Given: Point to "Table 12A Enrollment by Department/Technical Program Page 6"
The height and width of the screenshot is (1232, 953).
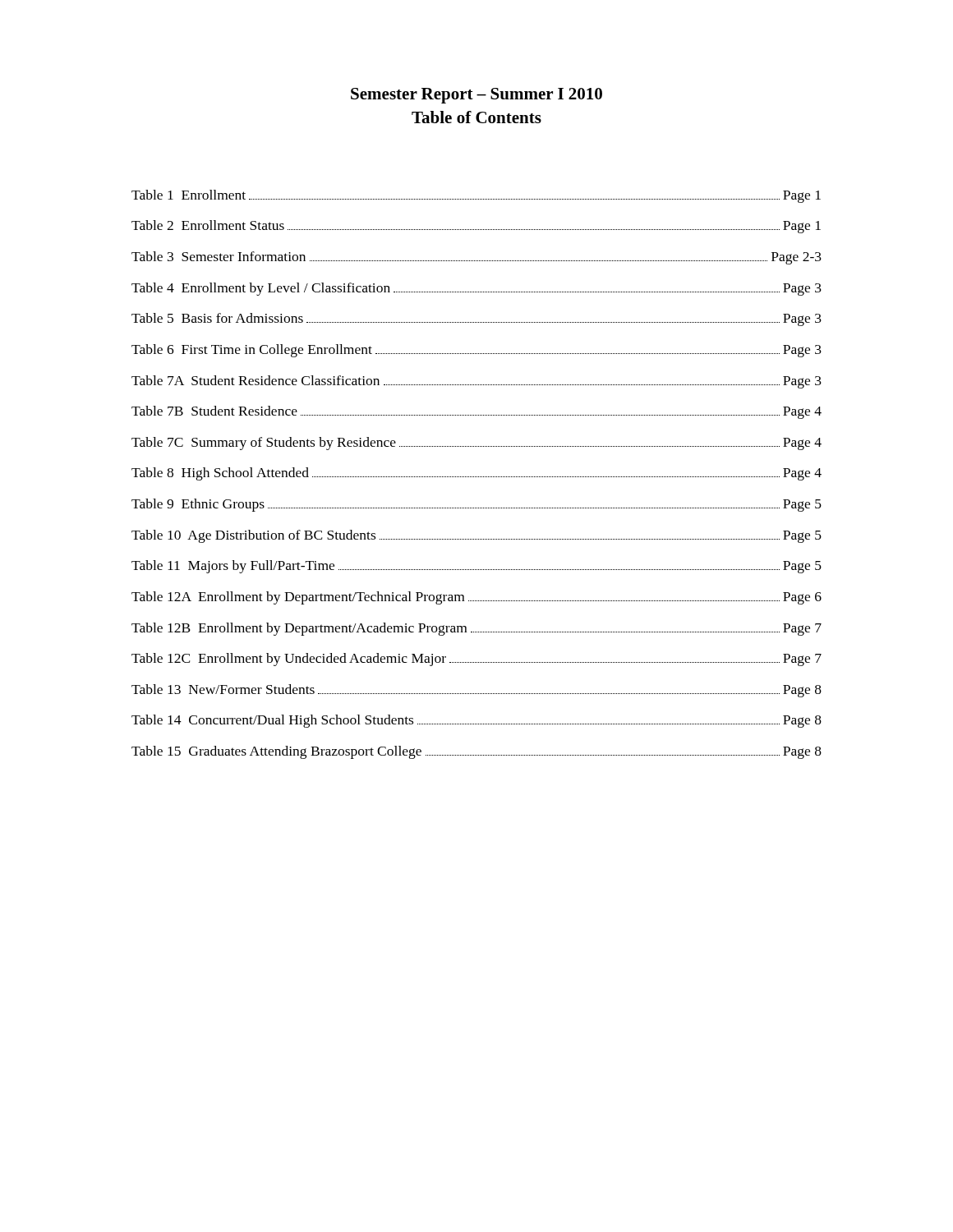Looking at the screenshot, I should pos(476,597).
